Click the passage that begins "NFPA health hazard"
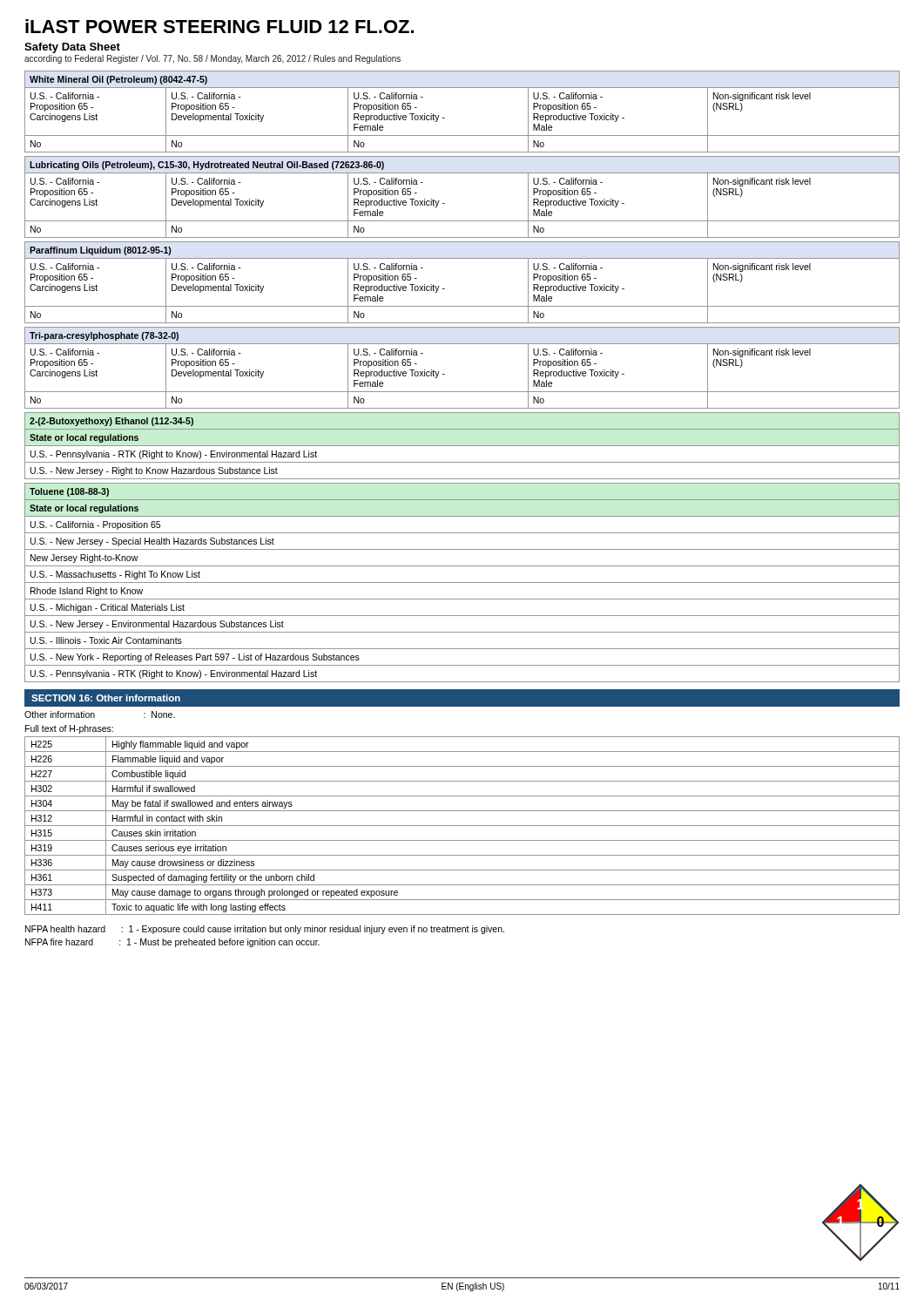The height and width of the screenshot is (1307, 924). 265,929
